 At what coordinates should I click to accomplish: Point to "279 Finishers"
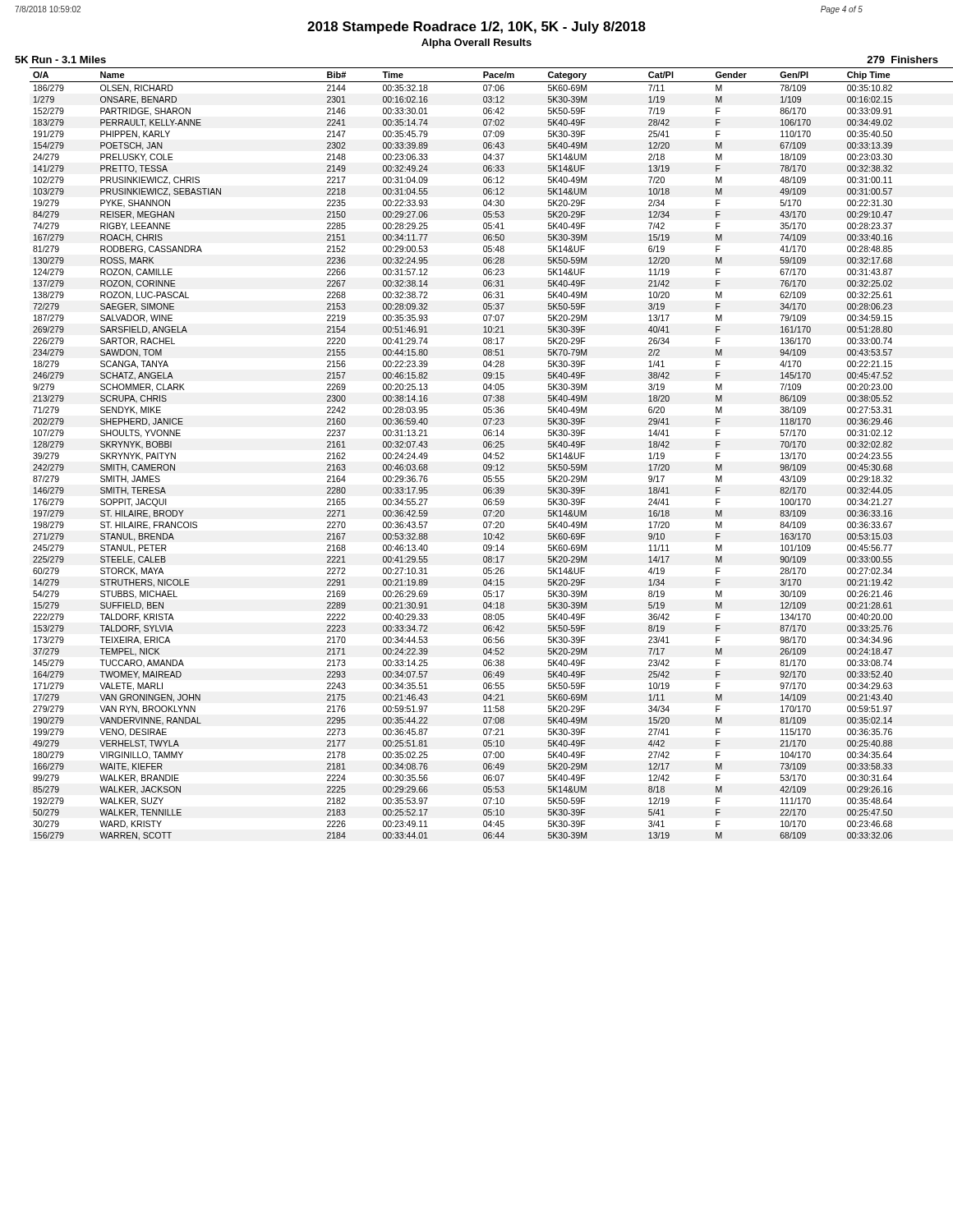(903, 60)
